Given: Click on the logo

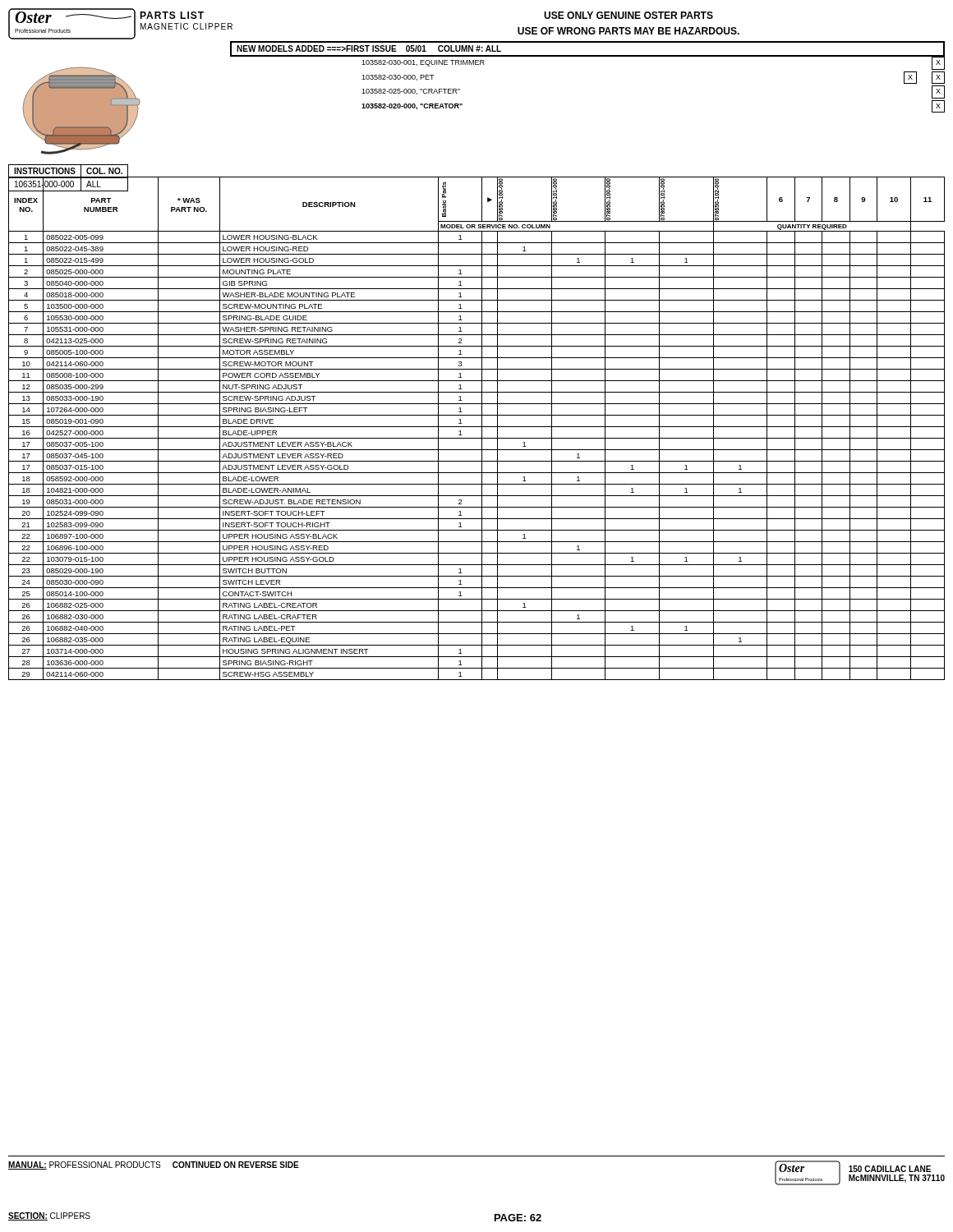Looking at the screenshot, I should pos(72,24).
